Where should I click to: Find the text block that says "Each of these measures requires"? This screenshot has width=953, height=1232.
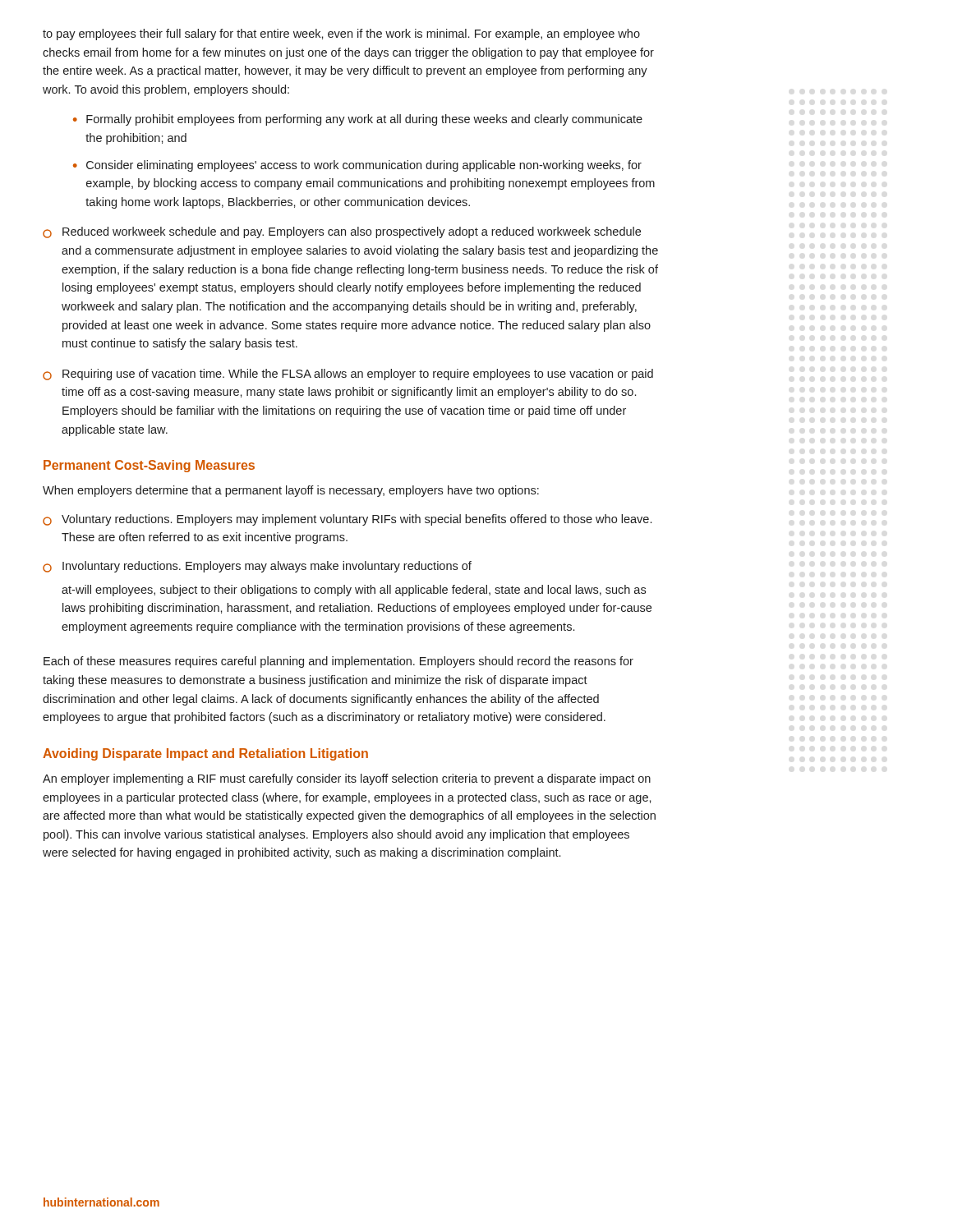[338, 689]
